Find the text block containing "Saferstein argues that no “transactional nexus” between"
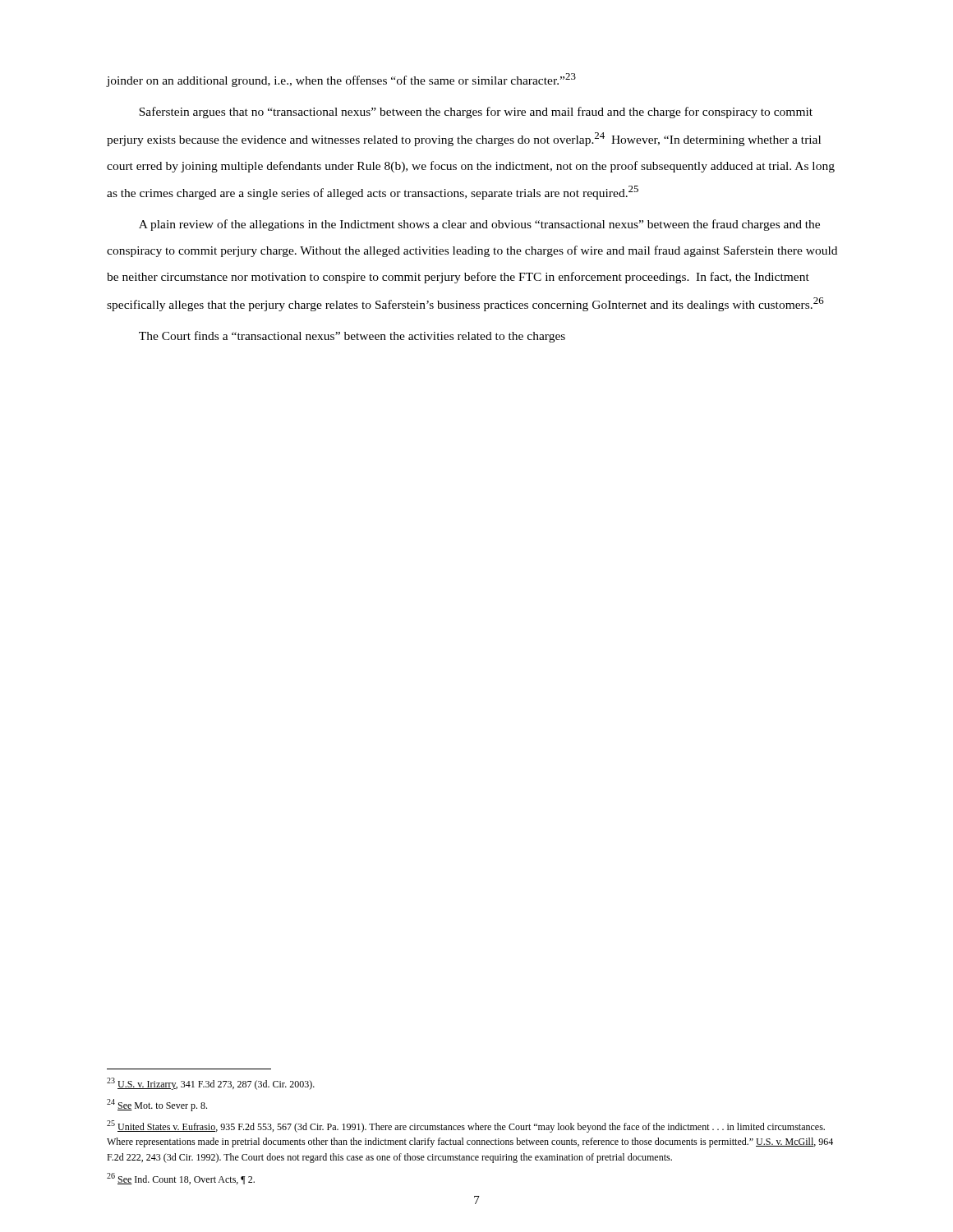 click(476, 152)
